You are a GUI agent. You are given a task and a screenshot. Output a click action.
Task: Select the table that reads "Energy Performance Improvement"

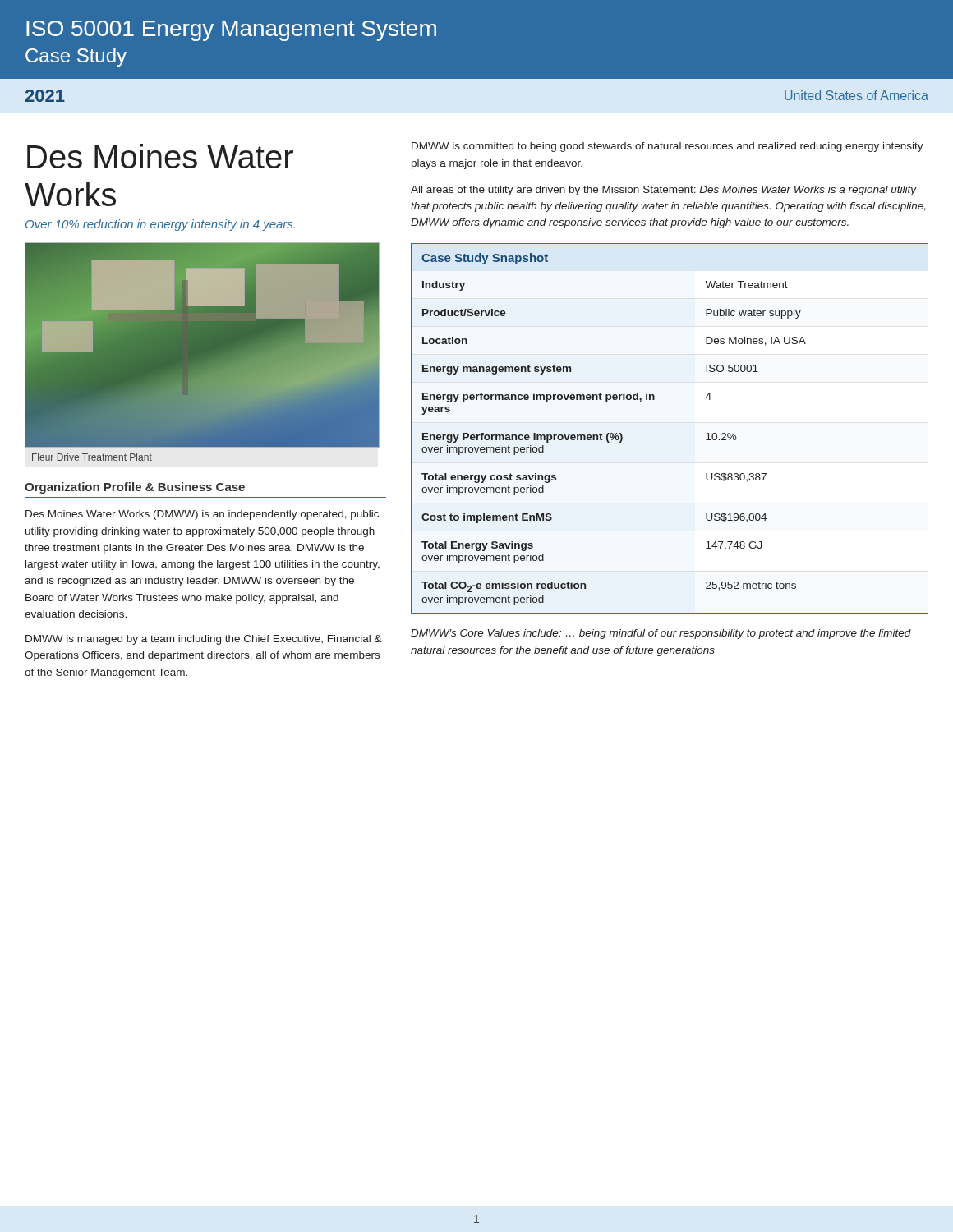click(670, 428)
